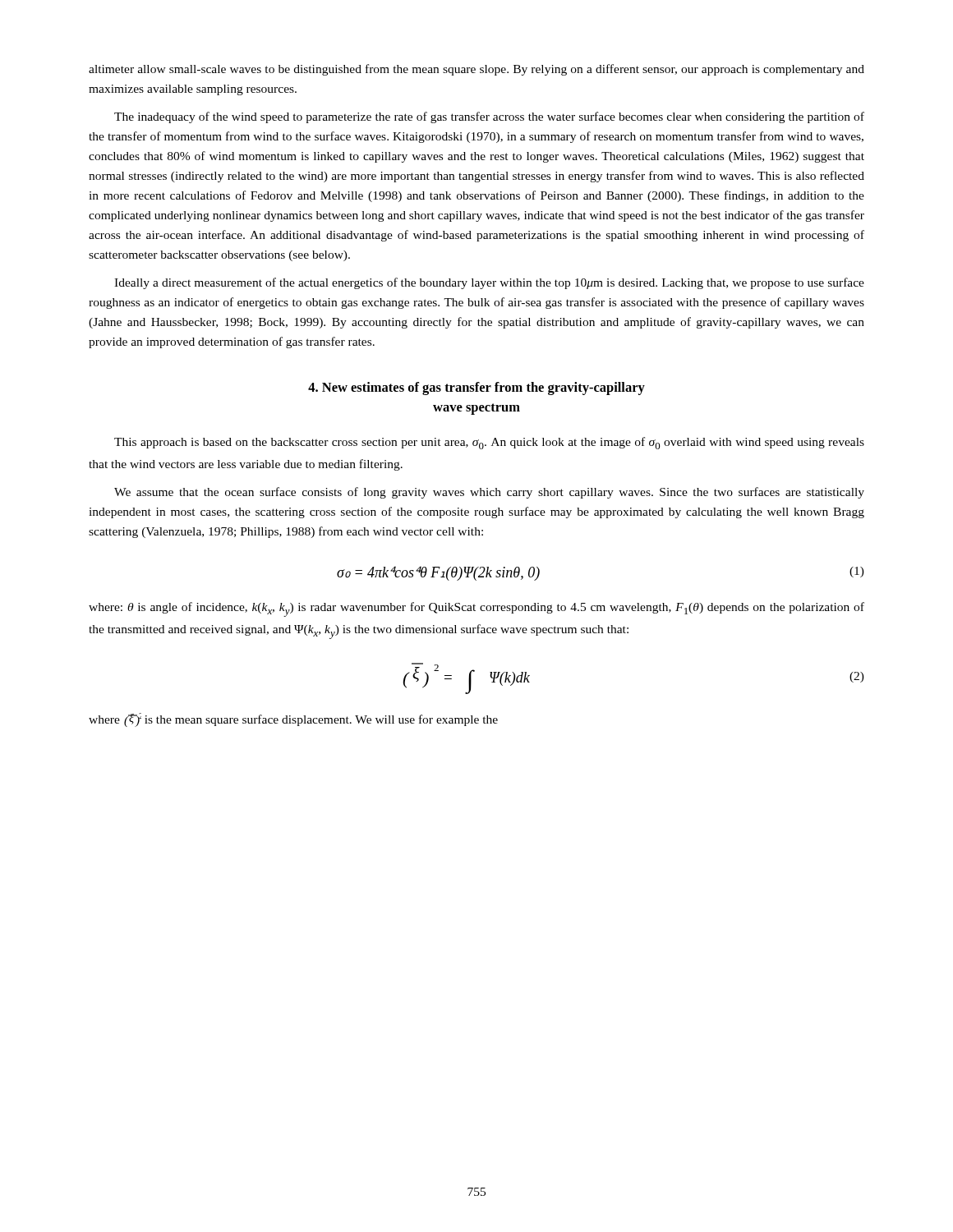953x1232 pixels.
Task: Find the block on this page that starts "The inadequacy of the wind speed to"
Action: point(476,186)
